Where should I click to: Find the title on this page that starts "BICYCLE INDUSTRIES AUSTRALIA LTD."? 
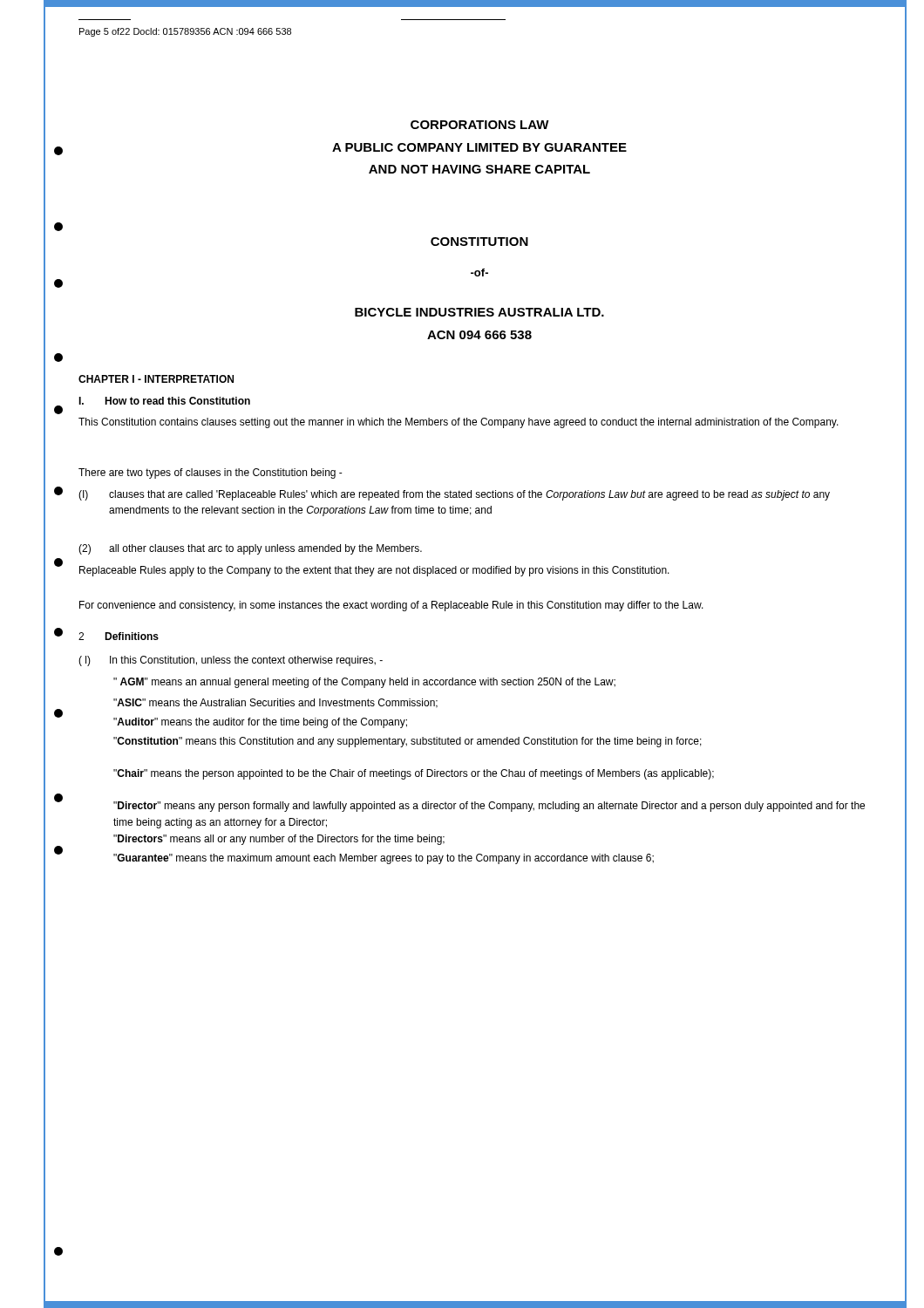tap(479, 323)
